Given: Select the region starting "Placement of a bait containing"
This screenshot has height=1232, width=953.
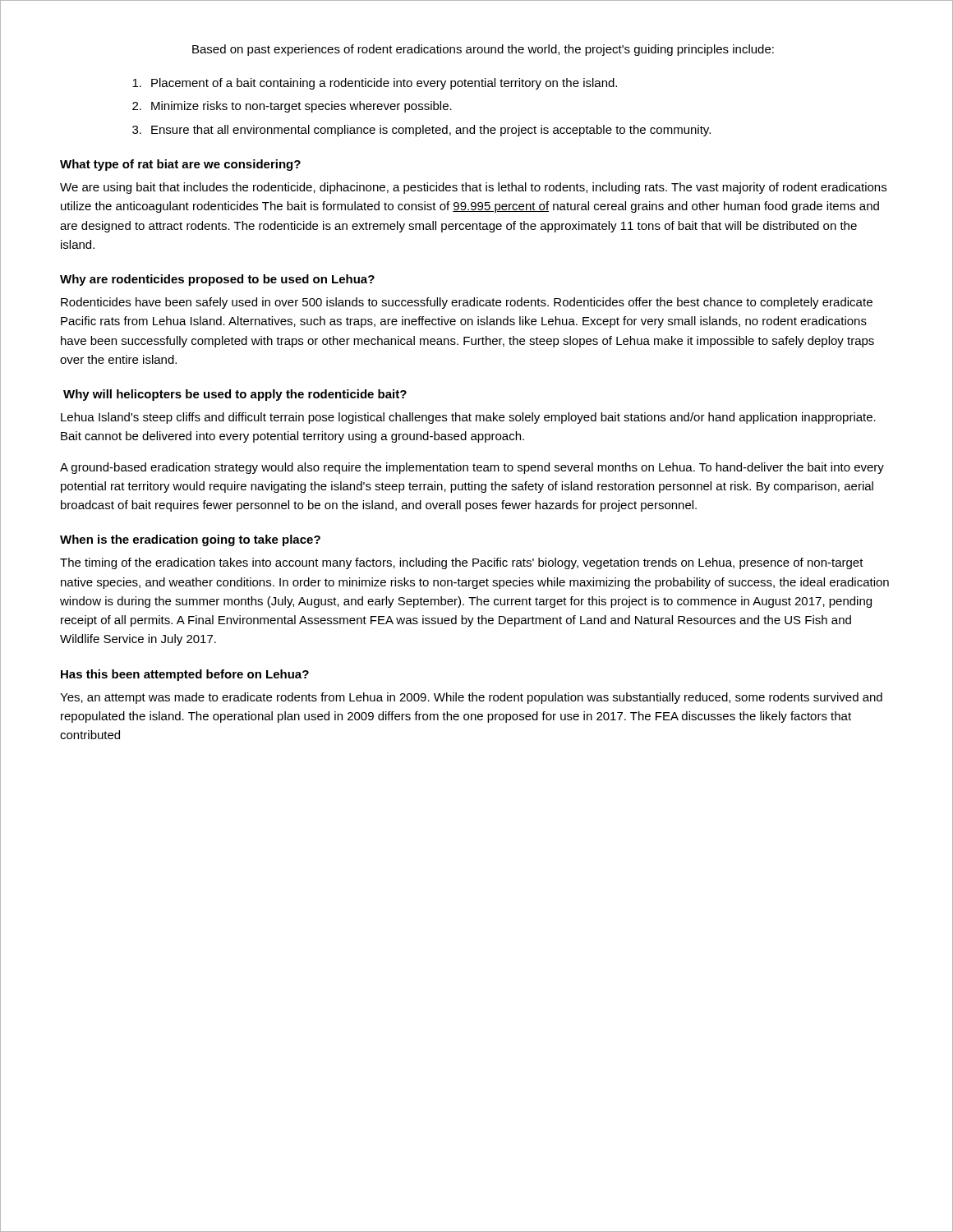Looking at the screenshot, I should [501, 83].
